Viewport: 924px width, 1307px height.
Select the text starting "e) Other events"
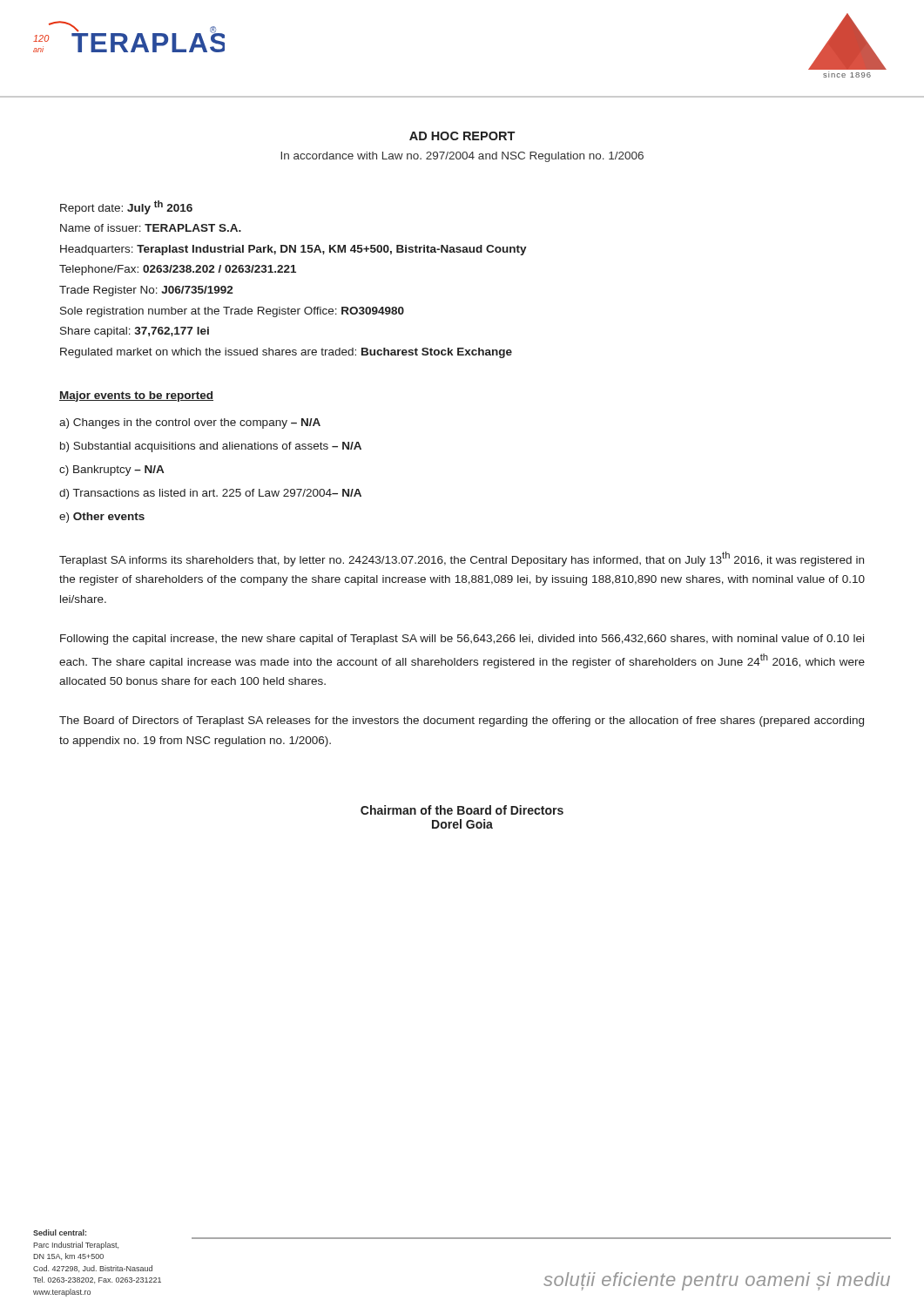pyautogui.click(x=102, y=516)
